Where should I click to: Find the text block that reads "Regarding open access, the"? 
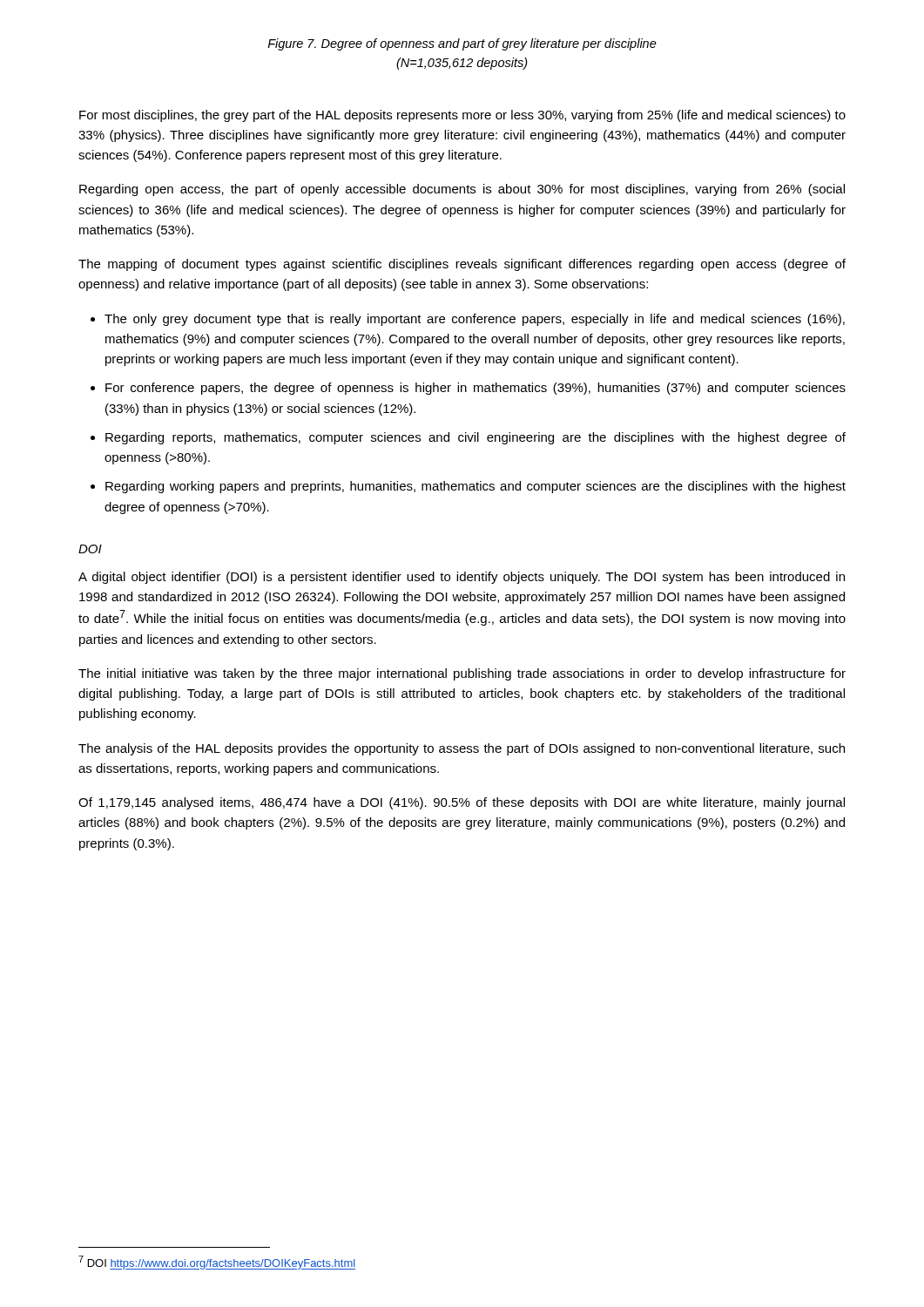click(462, 209)
